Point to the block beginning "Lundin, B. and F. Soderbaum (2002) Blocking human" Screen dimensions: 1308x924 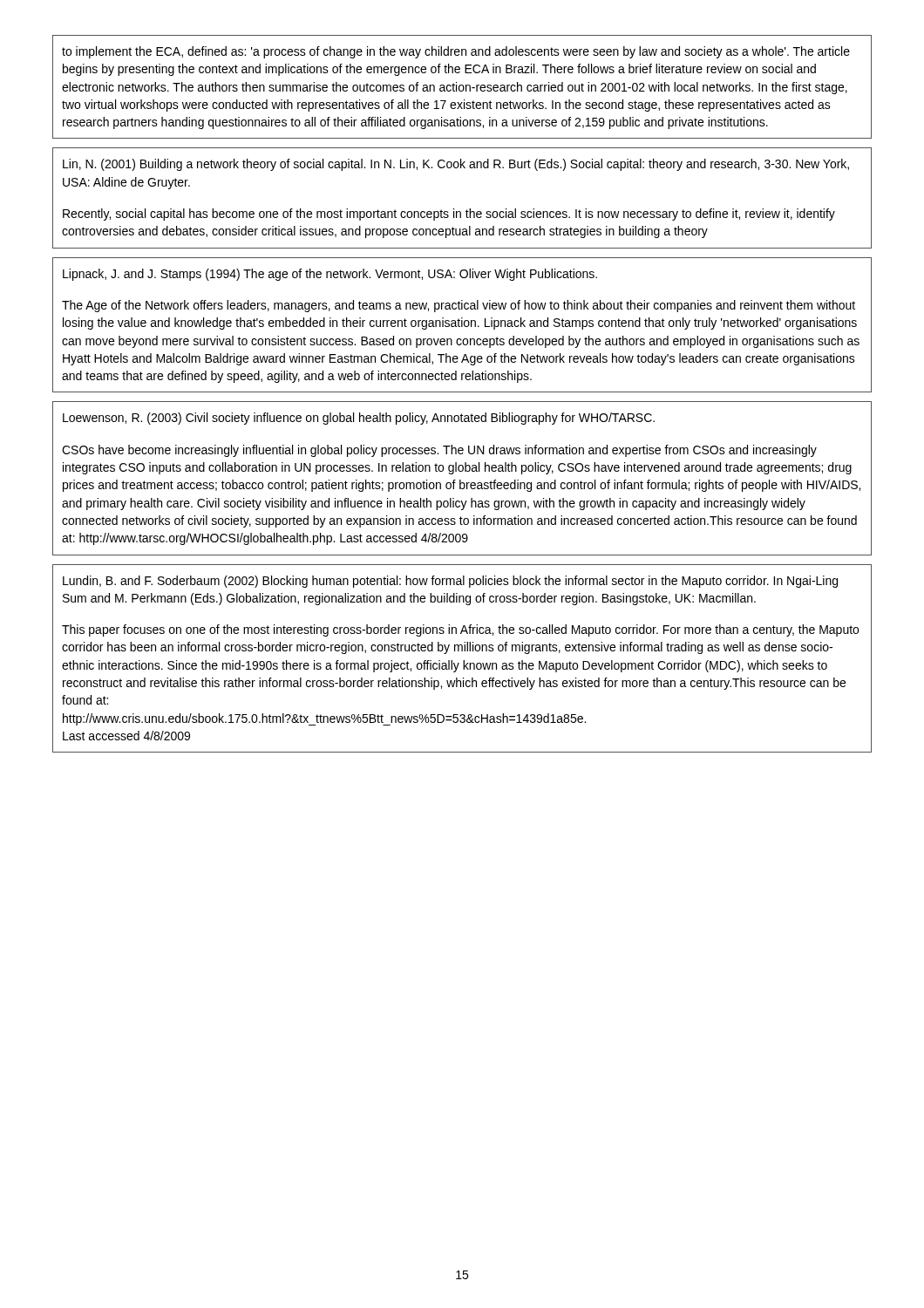[450, 589]
